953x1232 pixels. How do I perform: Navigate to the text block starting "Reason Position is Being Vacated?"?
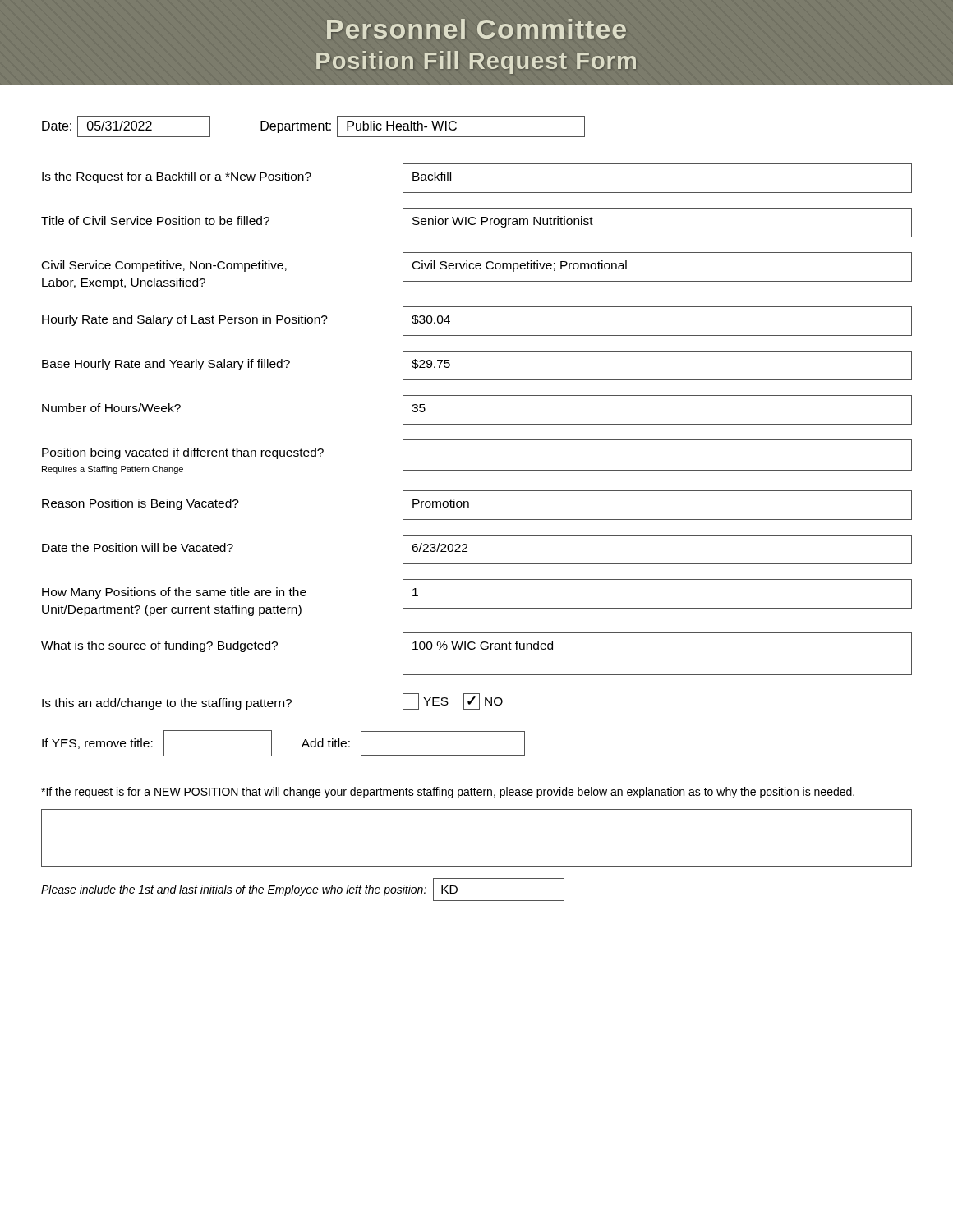pyautogui.click(x=476, y=505)
